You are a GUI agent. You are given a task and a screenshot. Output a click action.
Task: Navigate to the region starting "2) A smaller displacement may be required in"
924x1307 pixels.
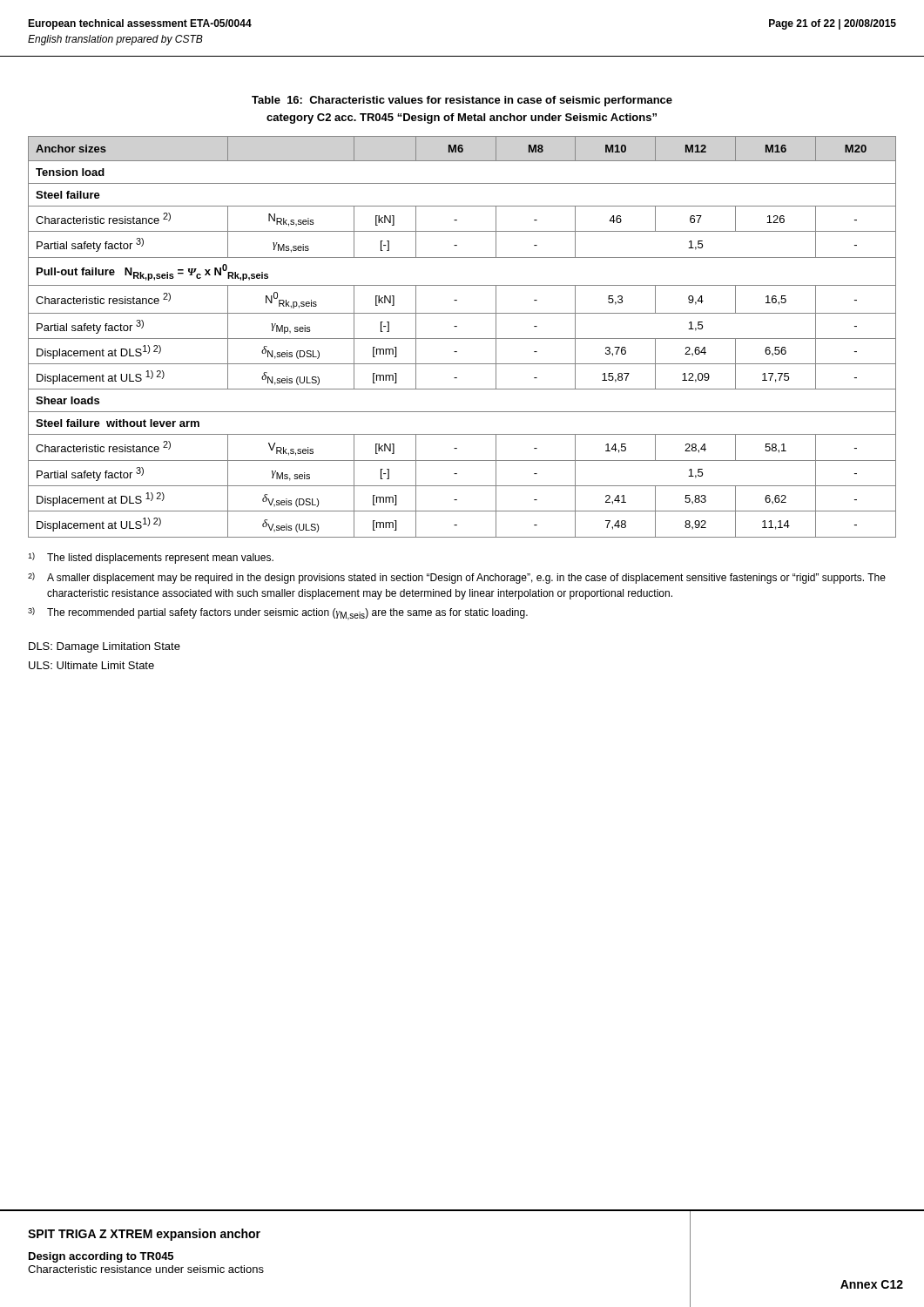click(462, 586)
